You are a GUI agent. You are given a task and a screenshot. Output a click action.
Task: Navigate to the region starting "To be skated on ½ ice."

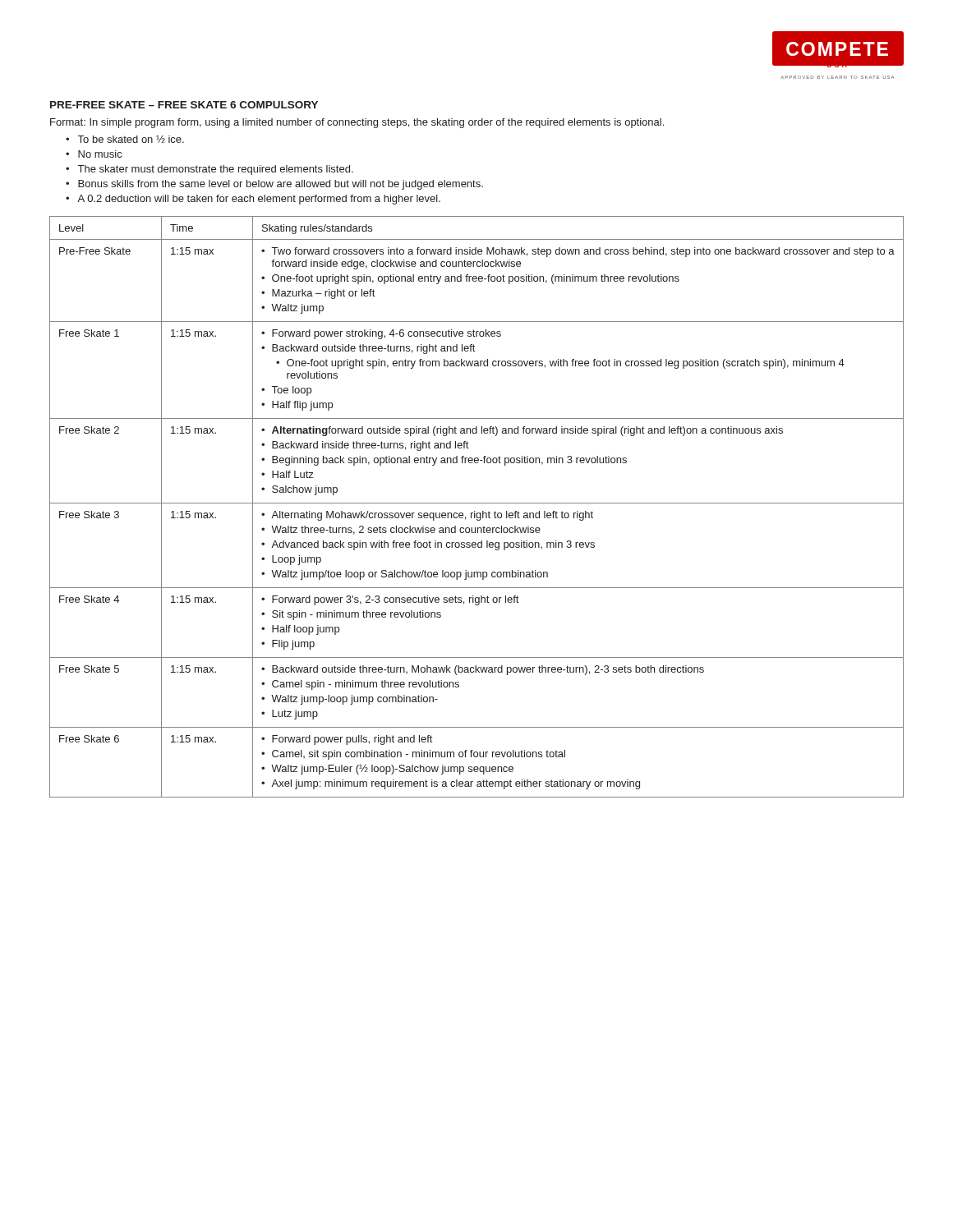(x=131, y=139)
